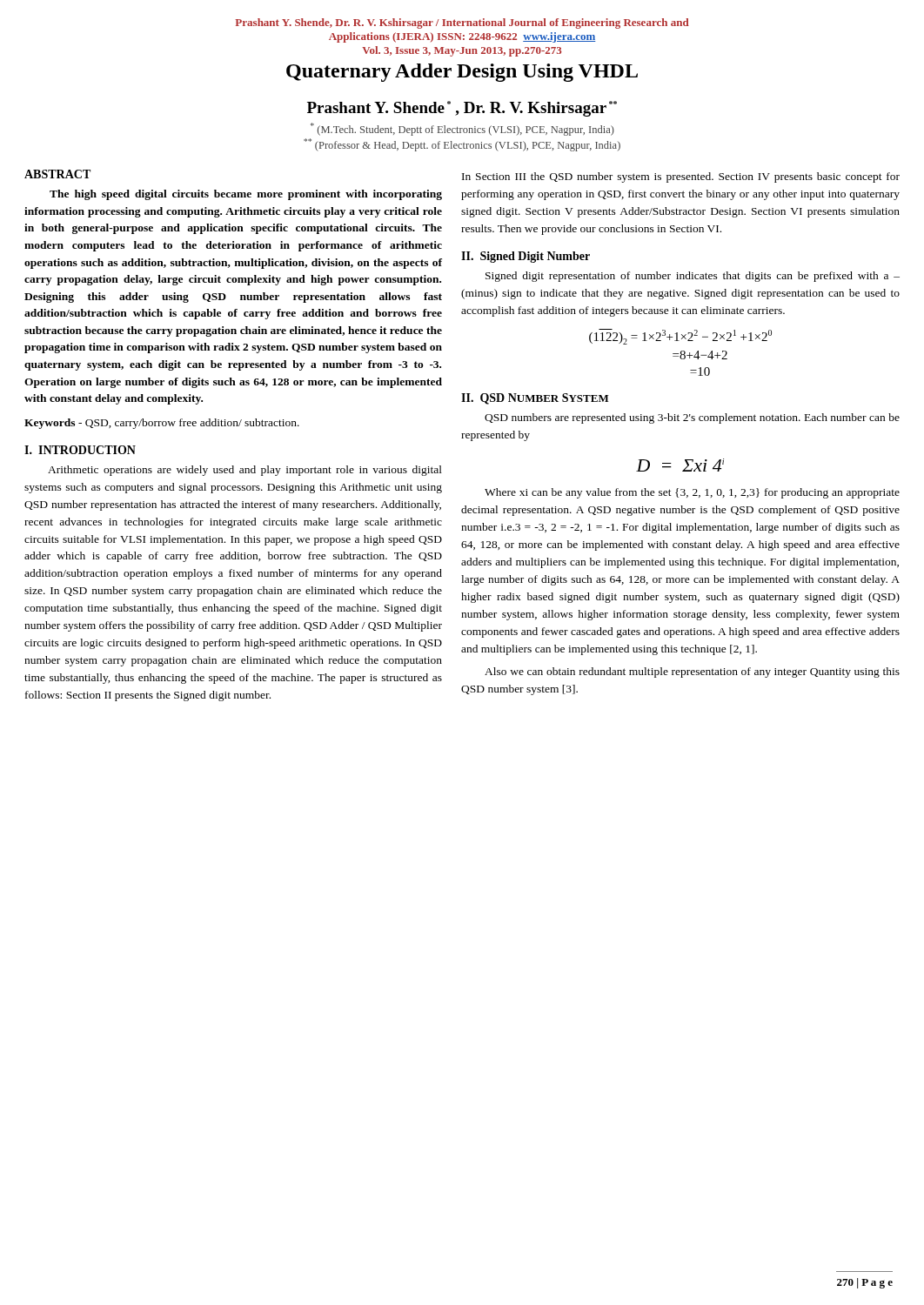Click on the text block with the text "Prashant Y. Shende"
The image size is (924, 1305).
[462, 125]
